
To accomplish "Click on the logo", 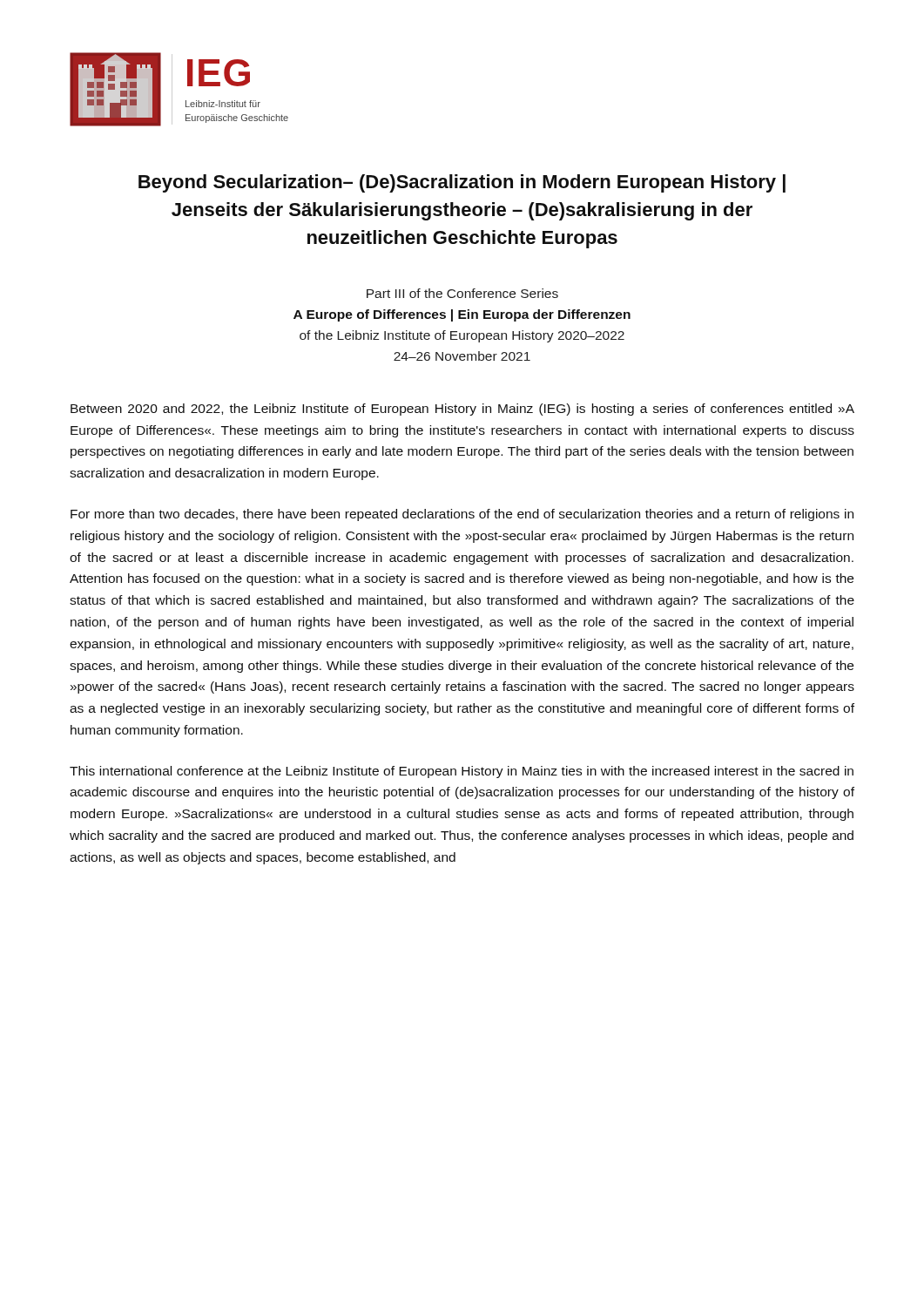I will pos(462,89).
